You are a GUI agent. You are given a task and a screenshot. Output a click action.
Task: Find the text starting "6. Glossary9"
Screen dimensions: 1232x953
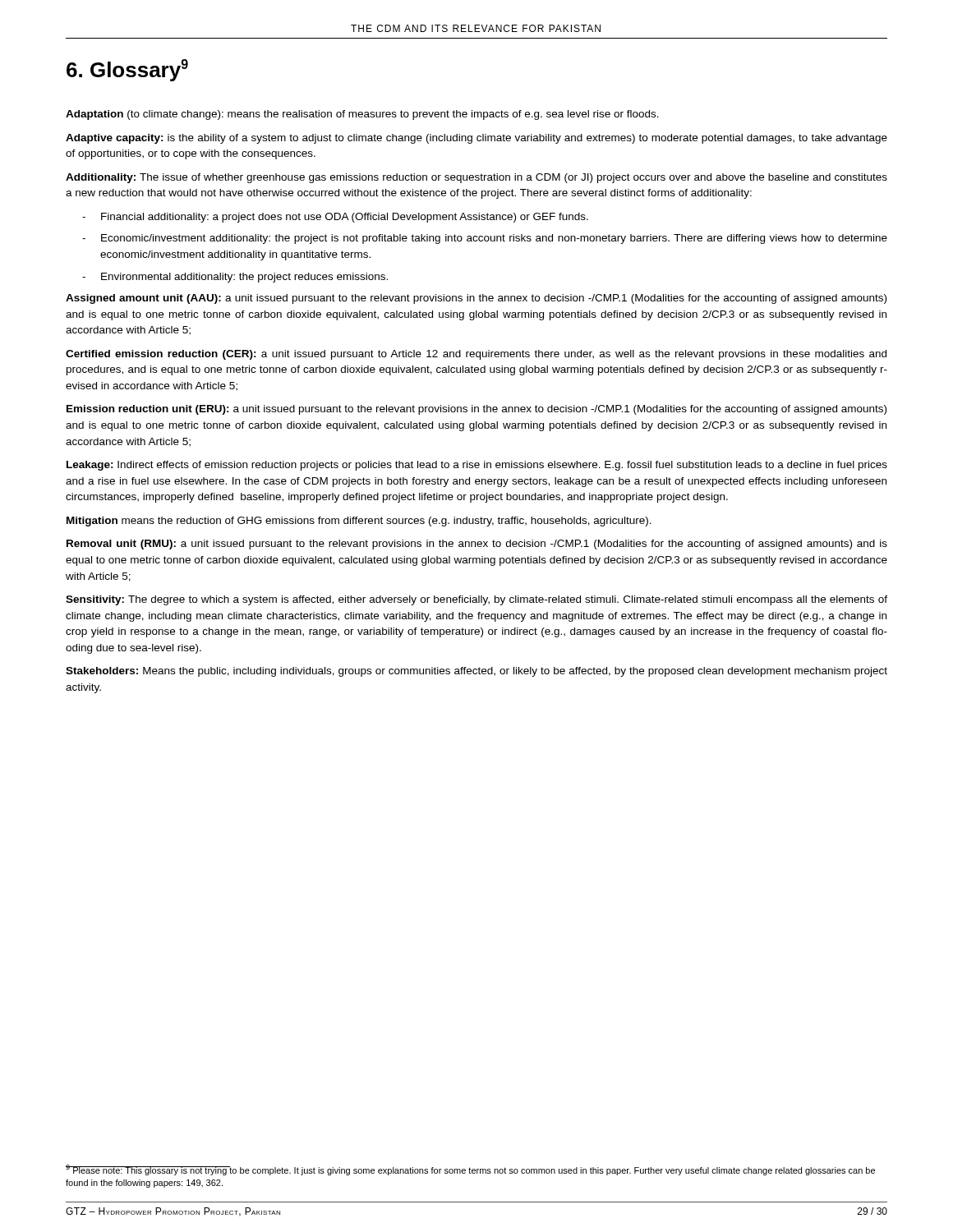click(x=127, y=70)
